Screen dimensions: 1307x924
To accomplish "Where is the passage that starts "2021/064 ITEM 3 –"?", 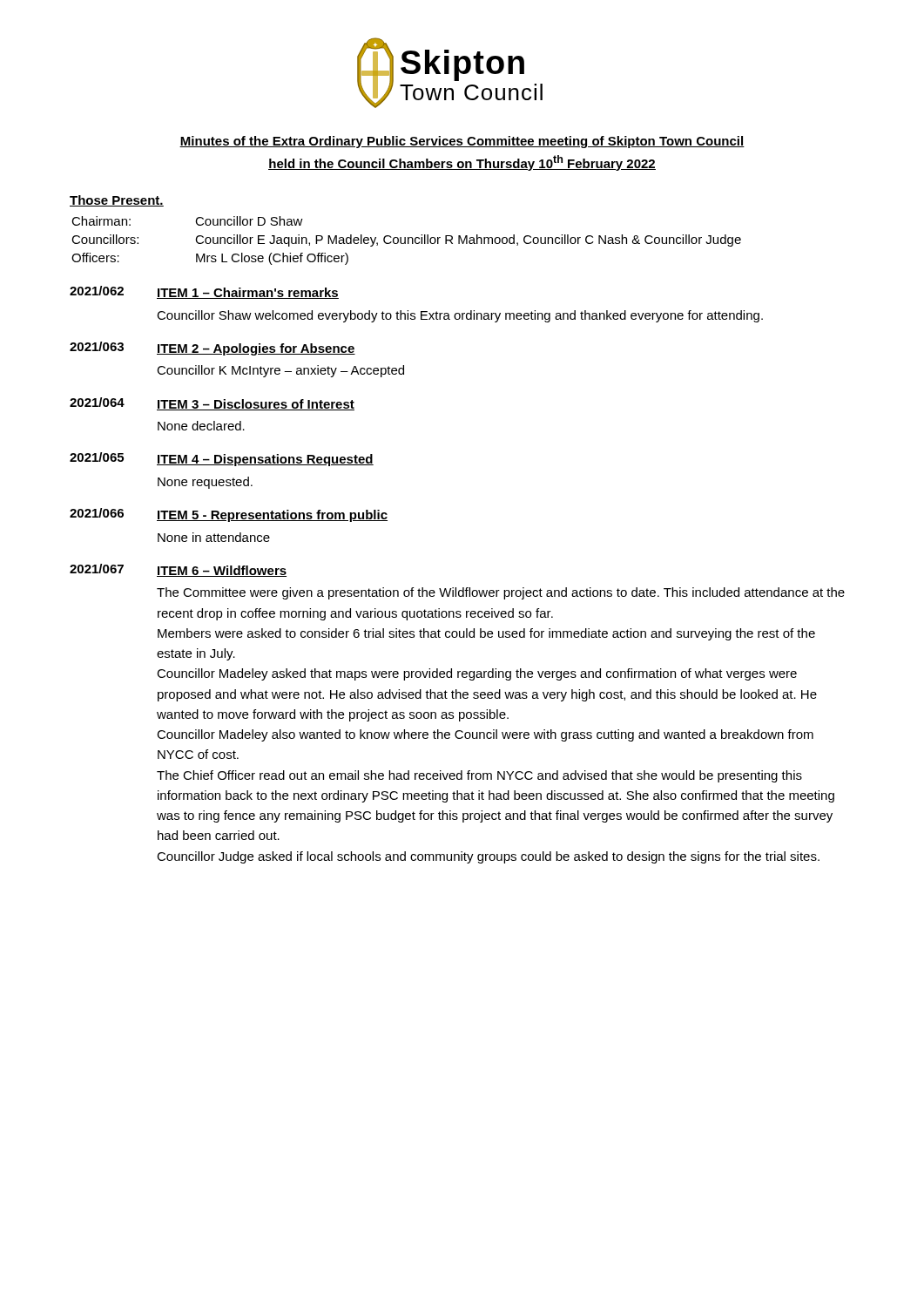I will click(212, 404).
